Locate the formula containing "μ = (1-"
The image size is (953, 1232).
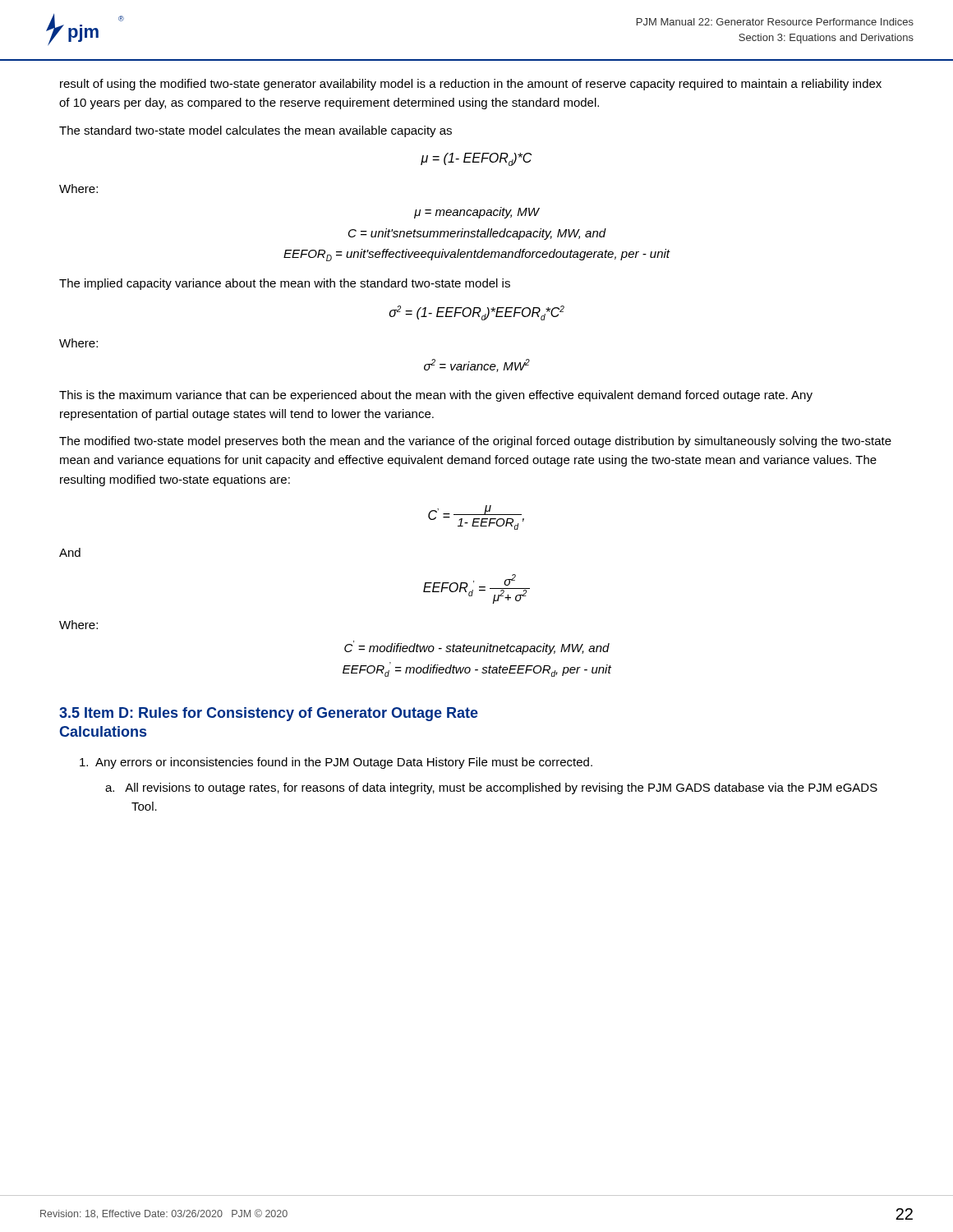point(476,159)
